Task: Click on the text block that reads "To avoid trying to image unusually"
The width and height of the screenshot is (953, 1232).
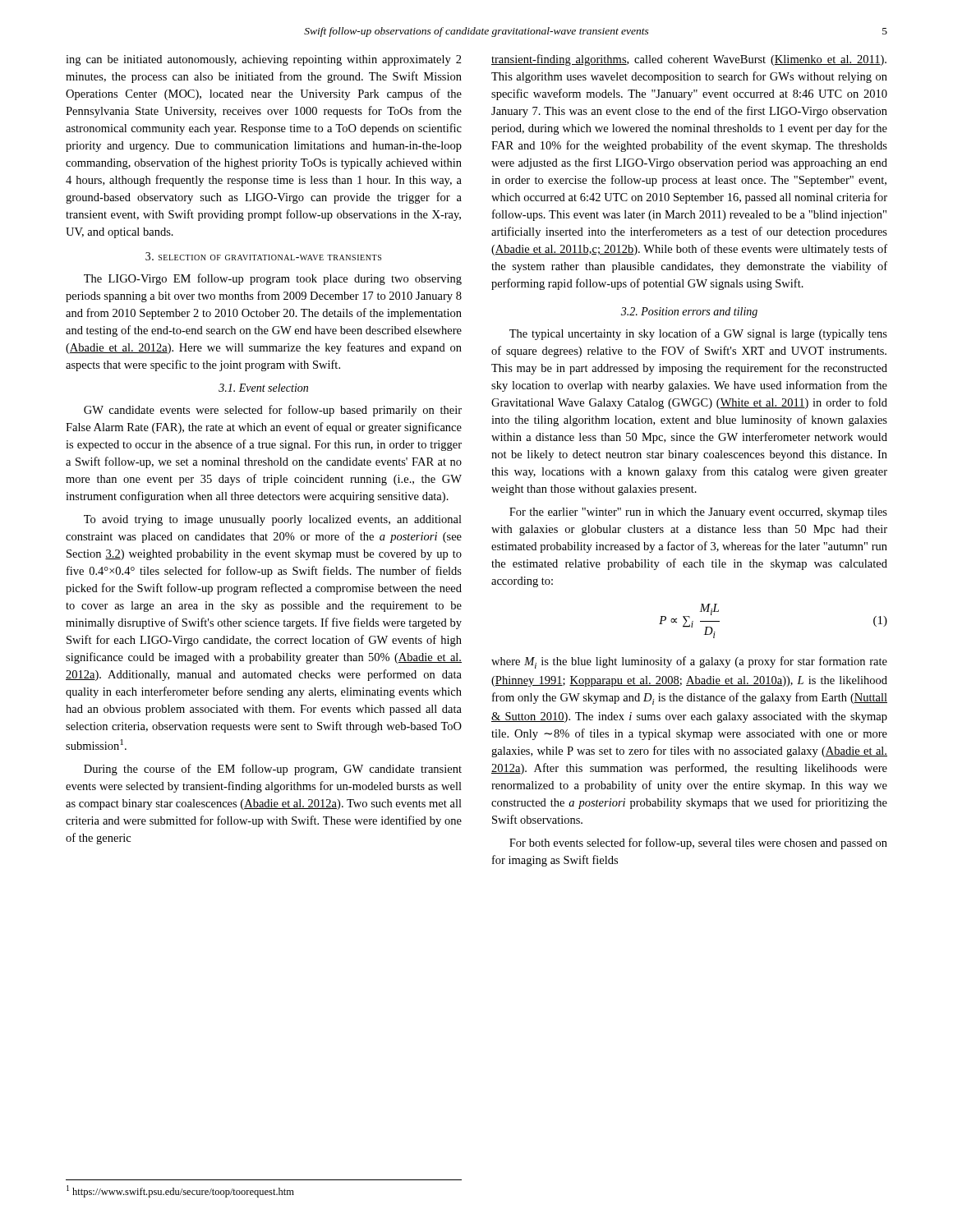Action: [264, 633]
